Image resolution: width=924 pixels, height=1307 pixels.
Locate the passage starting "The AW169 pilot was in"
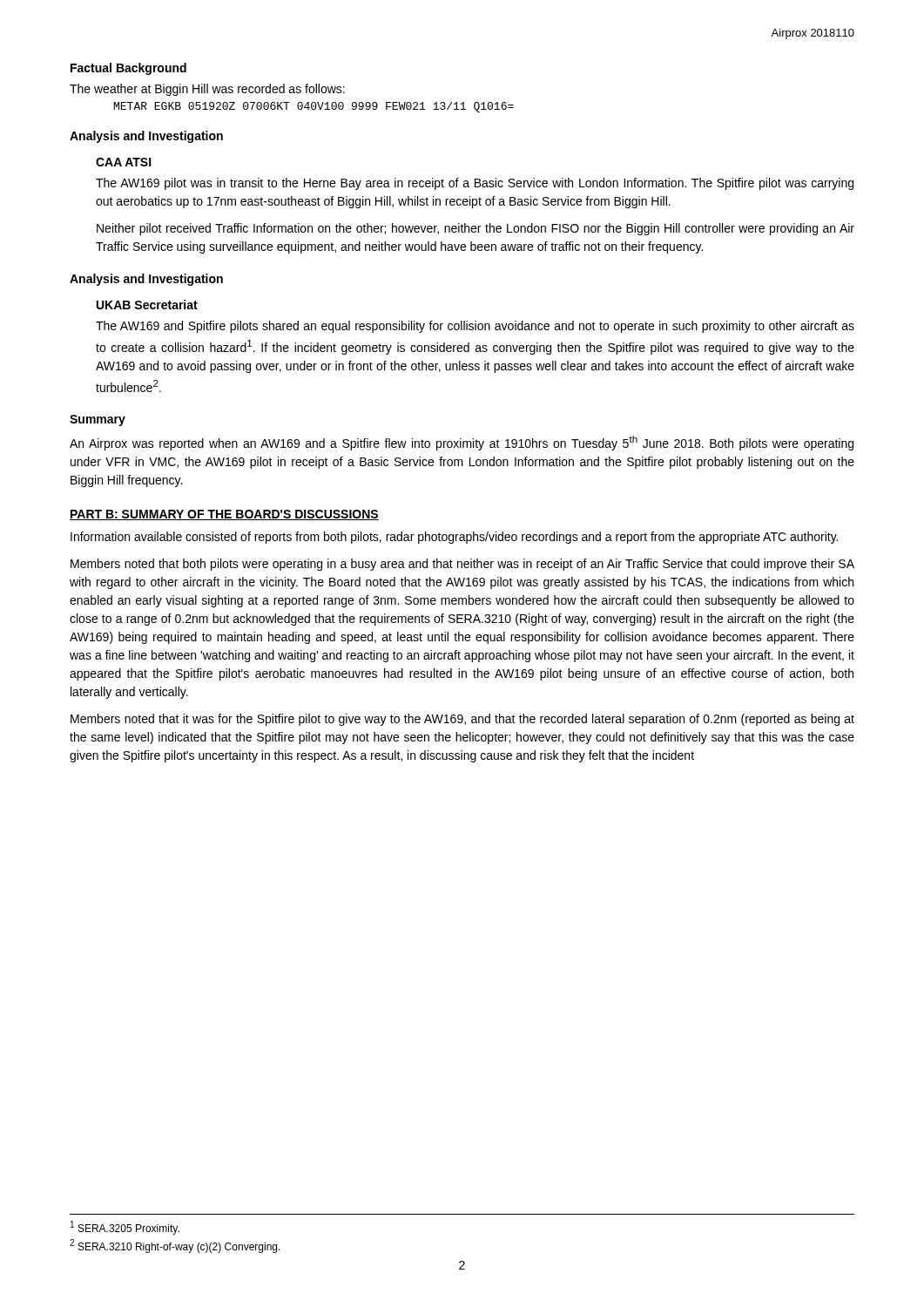475,192
